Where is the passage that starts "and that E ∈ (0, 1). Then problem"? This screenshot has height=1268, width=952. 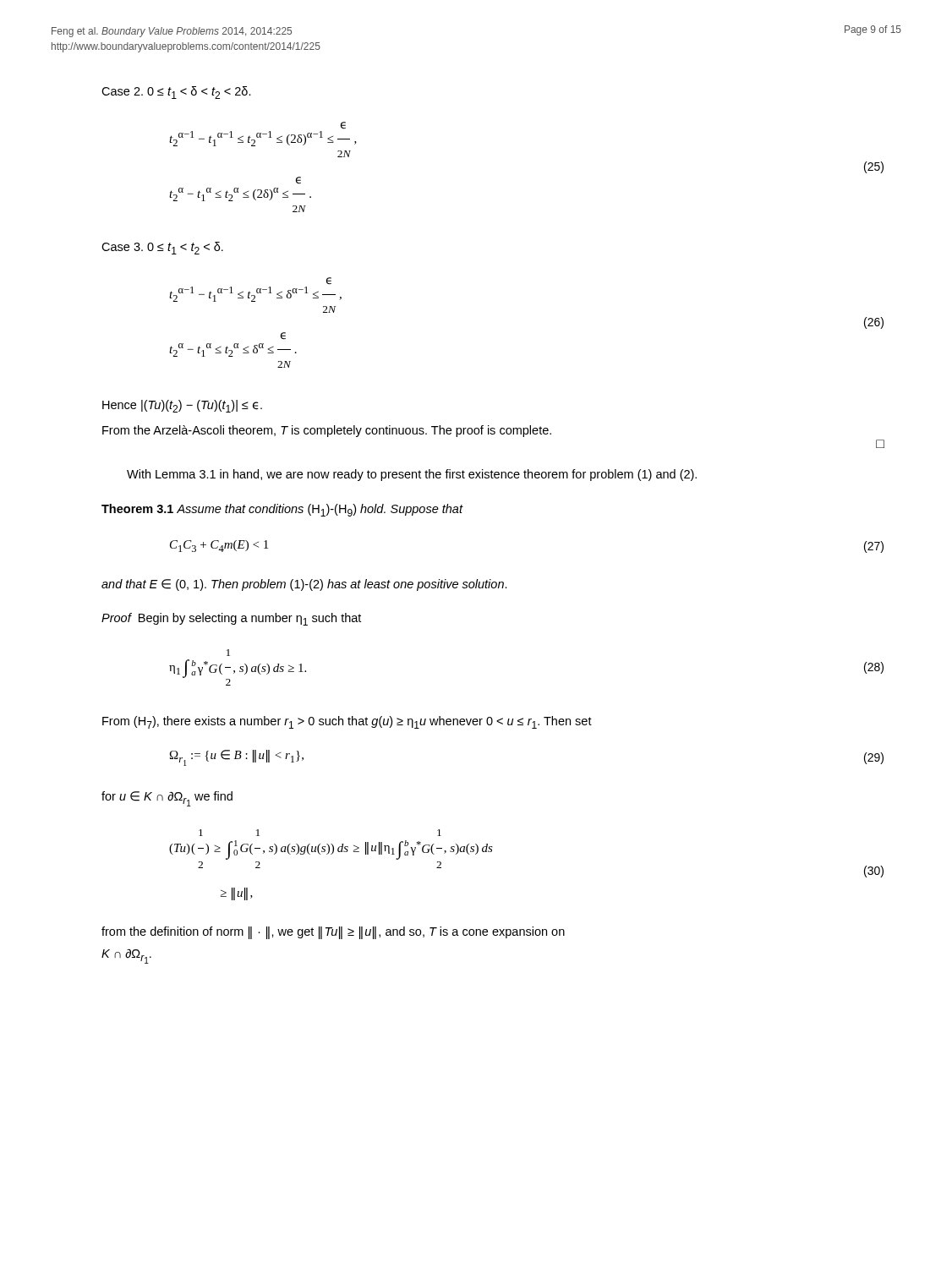coord(305,584)
